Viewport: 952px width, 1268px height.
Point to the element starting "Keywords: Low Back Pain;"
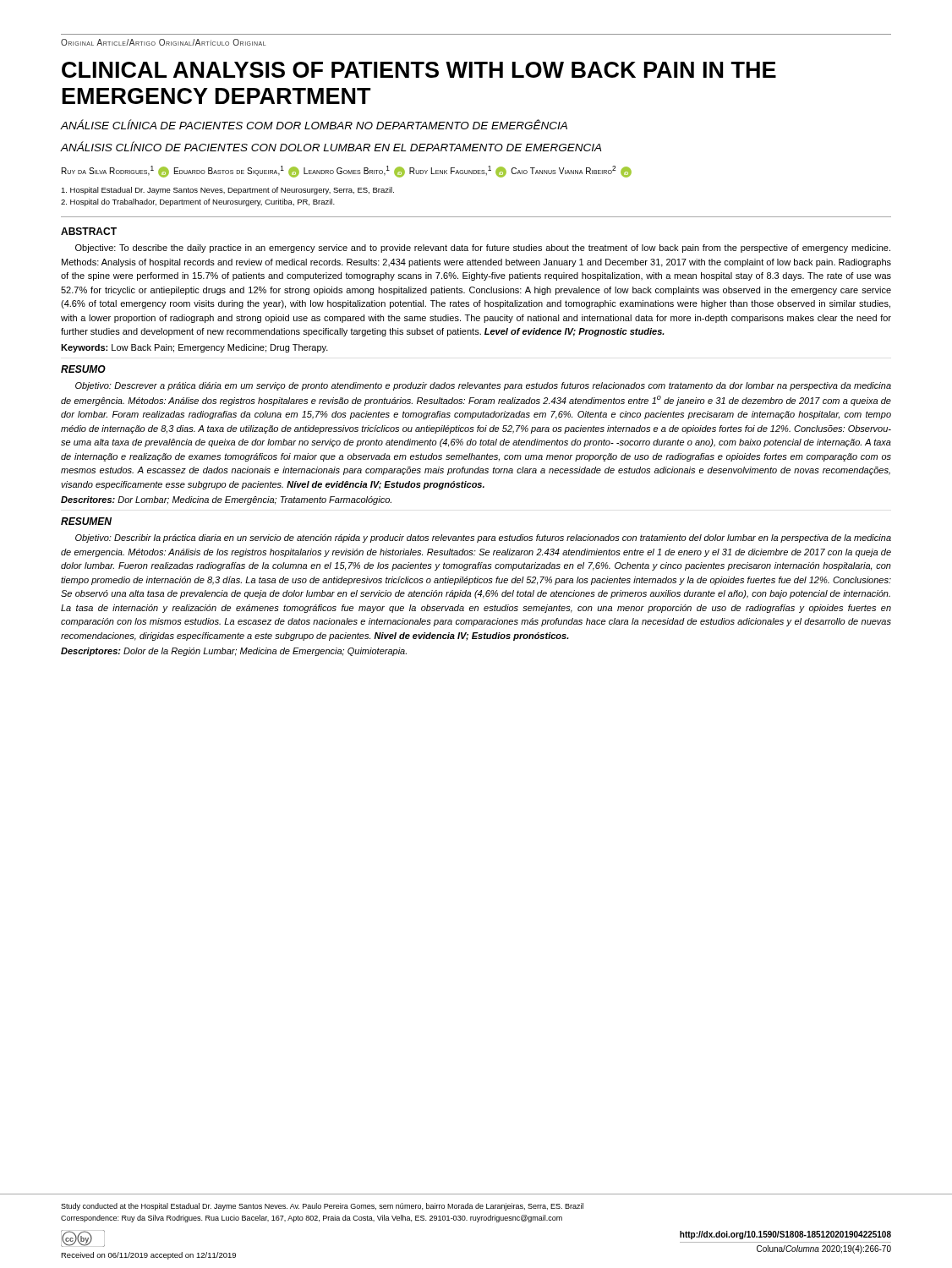coord(195,347)
